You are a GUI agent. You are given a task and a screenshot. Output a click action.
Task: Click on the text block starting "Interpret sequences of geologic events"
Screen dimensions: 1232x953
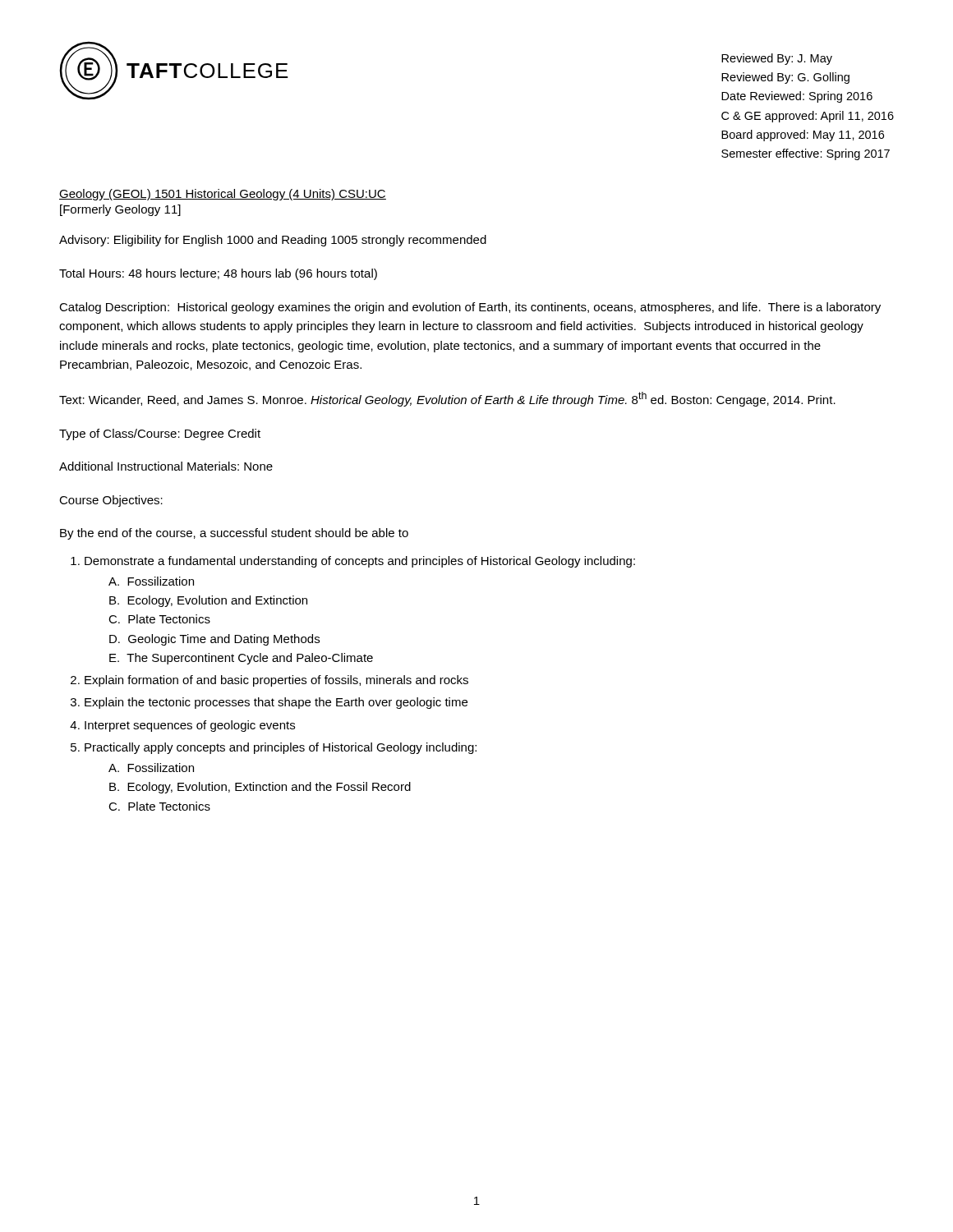coord(190,725)
